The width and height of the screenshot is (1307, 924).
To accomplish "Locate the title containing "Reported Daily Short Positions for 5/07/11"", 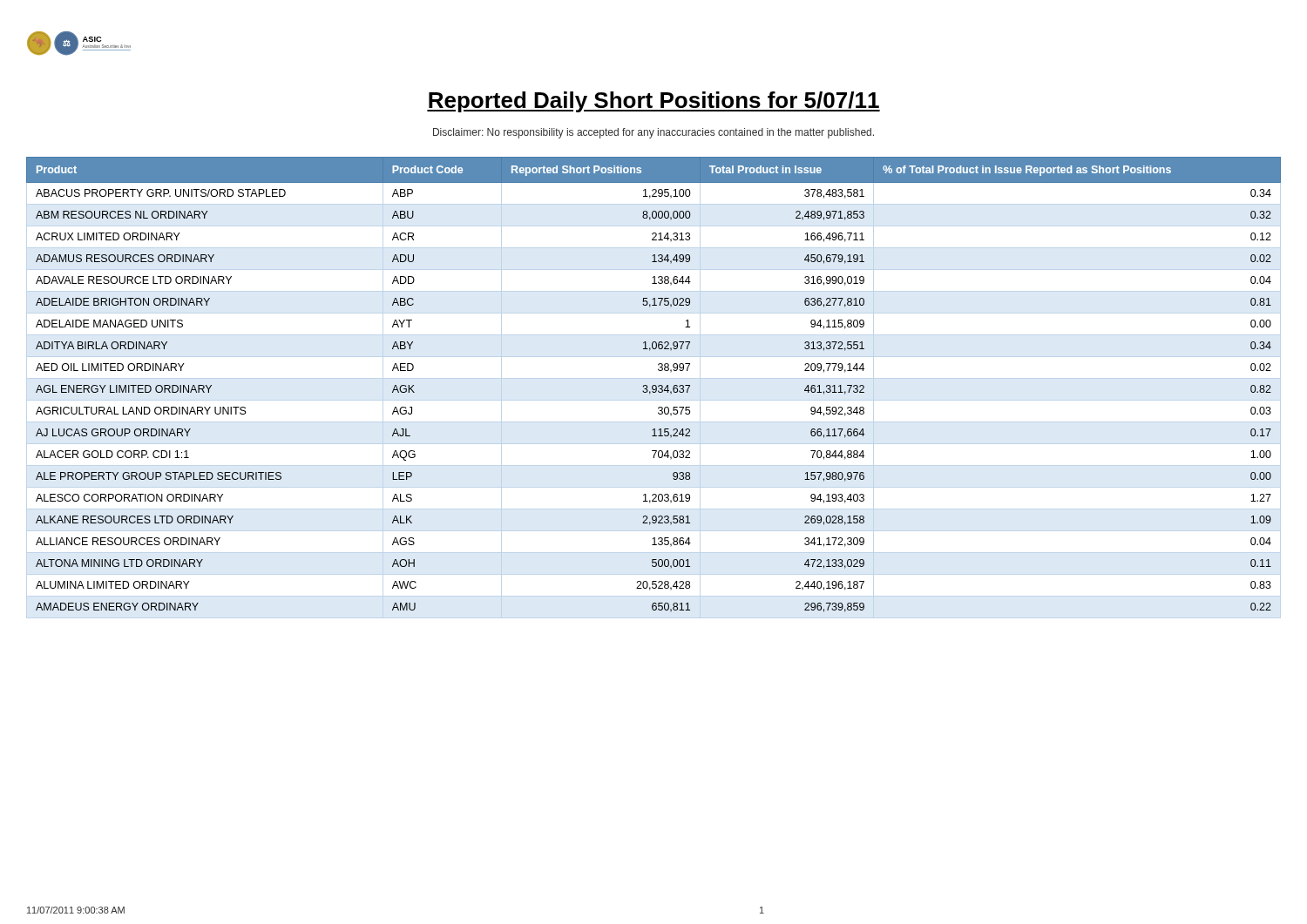I will click(x=654, y=100).
